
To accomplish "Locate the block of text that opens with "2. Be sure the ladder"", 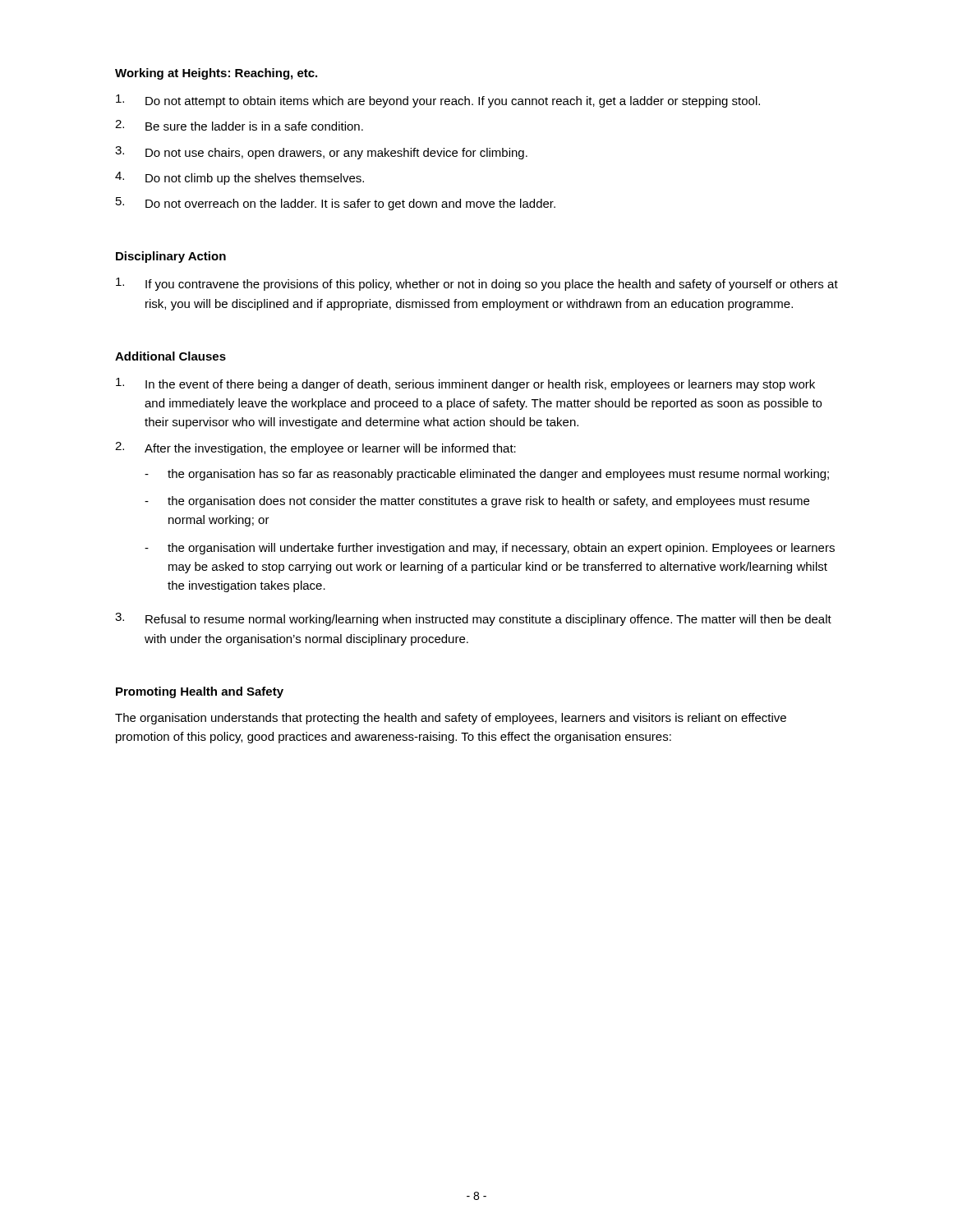I will coord(239,125).
